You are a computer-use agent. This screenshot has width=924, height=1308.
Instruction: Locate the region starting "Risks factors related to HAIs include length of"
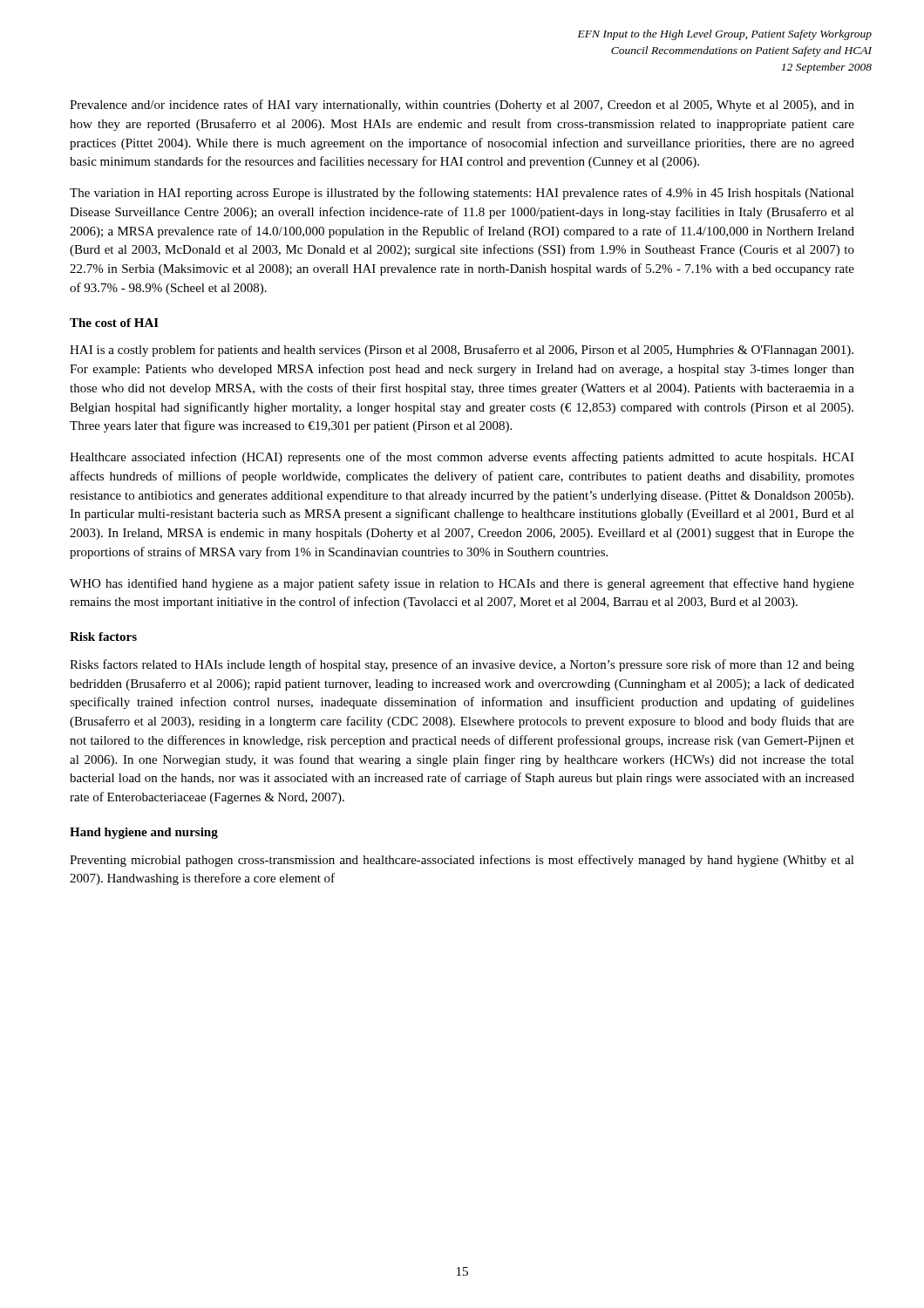point(462,731)
